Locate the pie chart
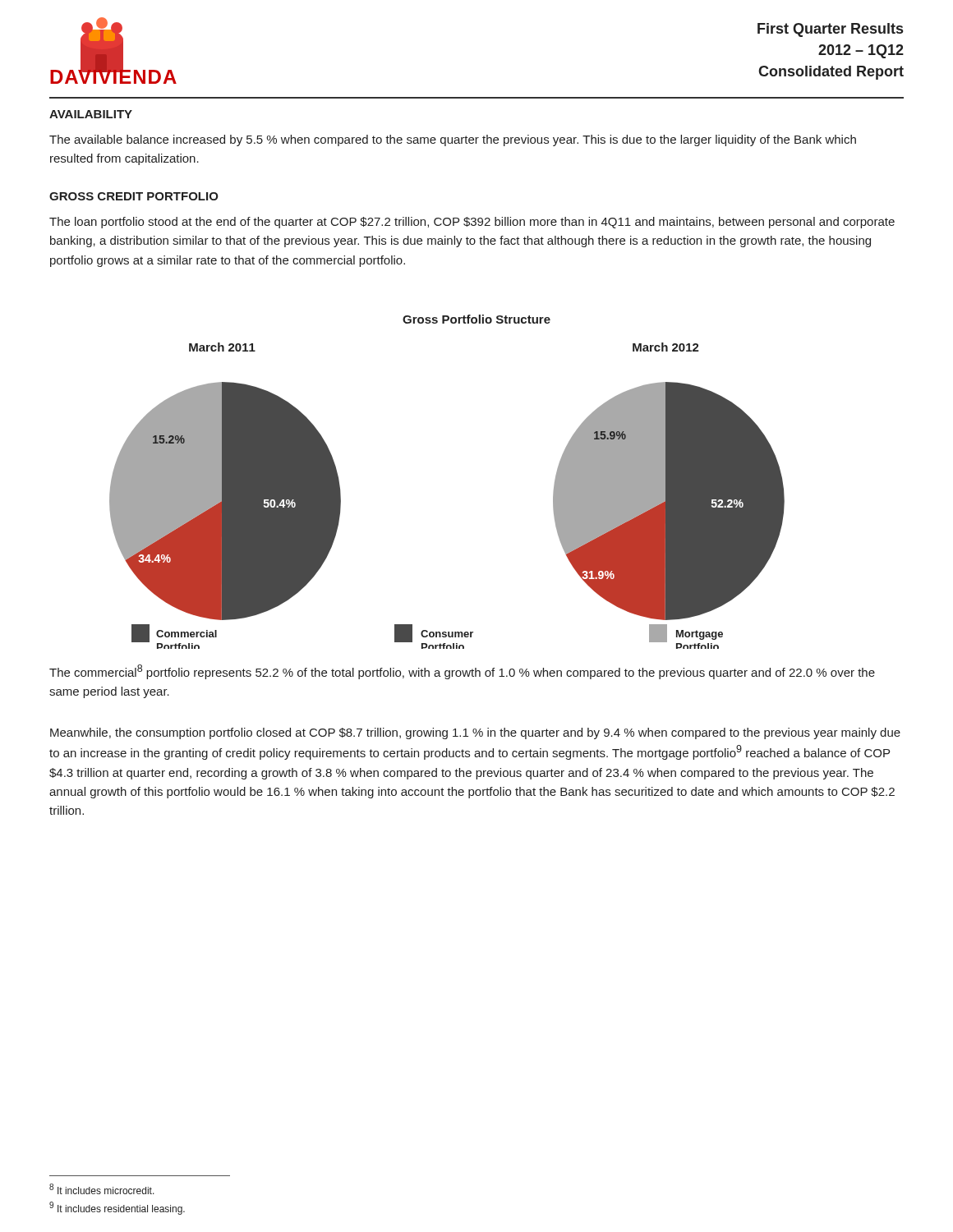Screen dimensions: 1232x953 (476, 489)
